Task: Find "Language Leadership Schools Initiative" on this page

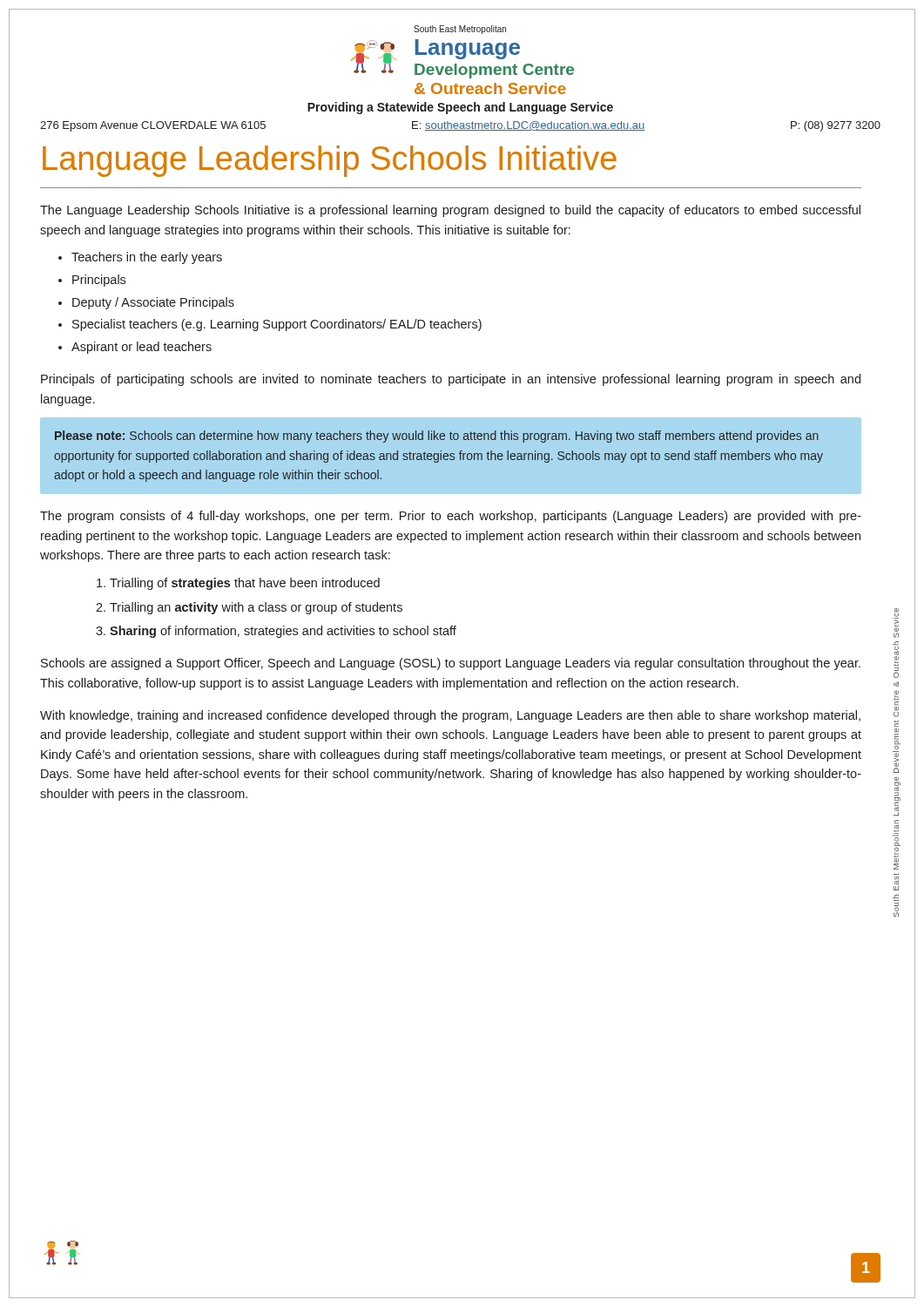Action: 451,159
